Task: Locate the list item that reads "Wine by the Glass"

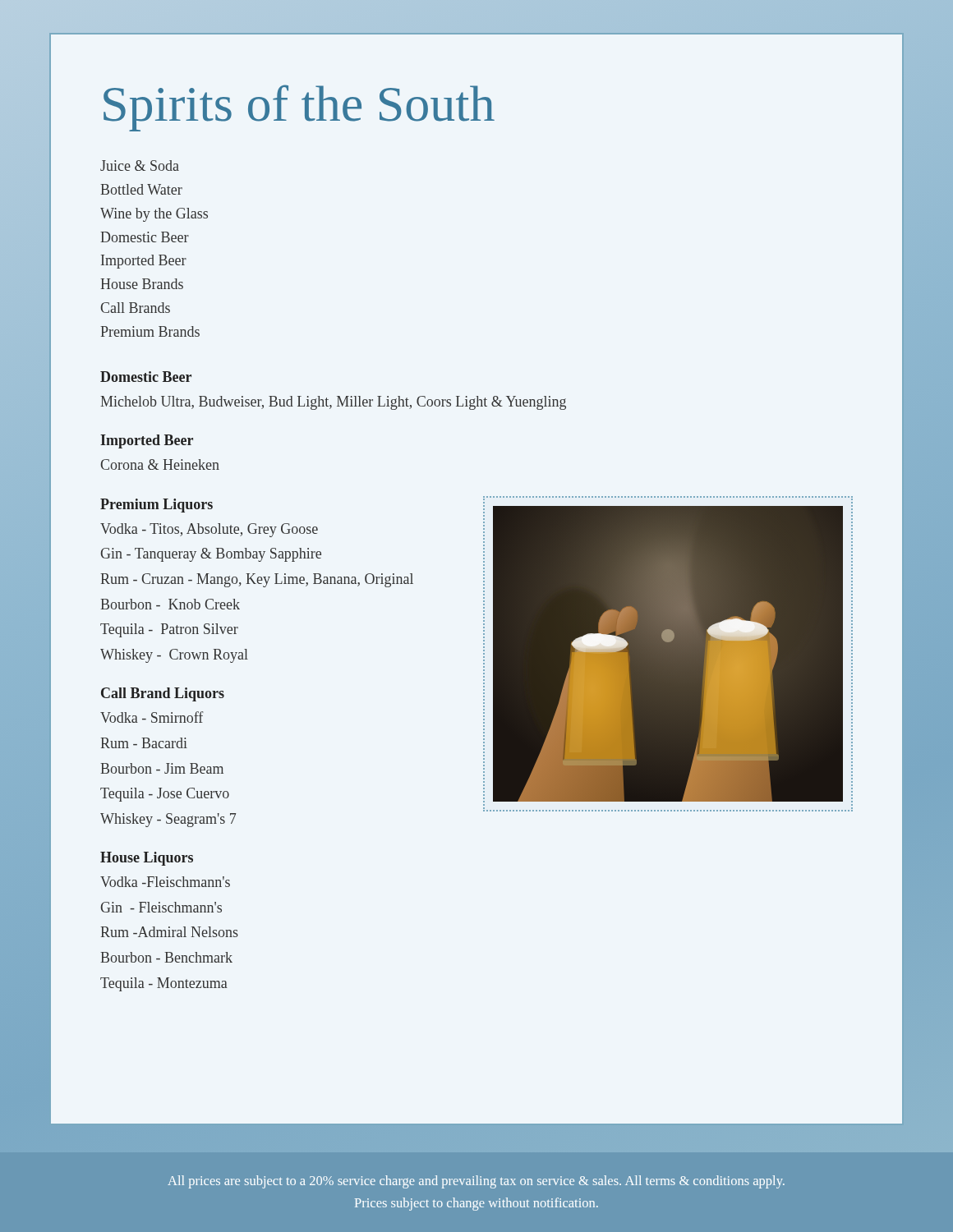Action: 154,213
